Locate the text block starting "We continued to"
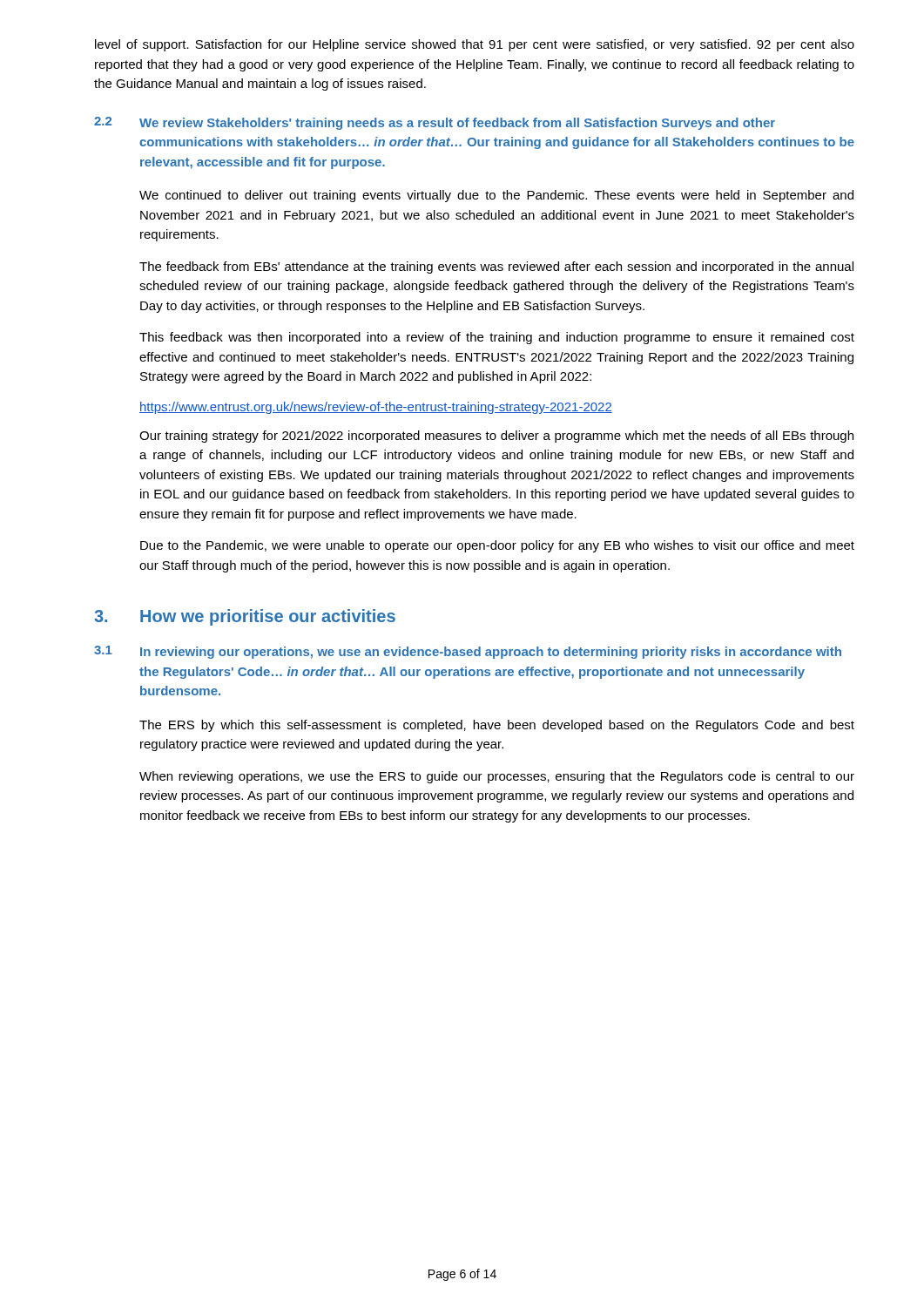 (x=497, y=215)
